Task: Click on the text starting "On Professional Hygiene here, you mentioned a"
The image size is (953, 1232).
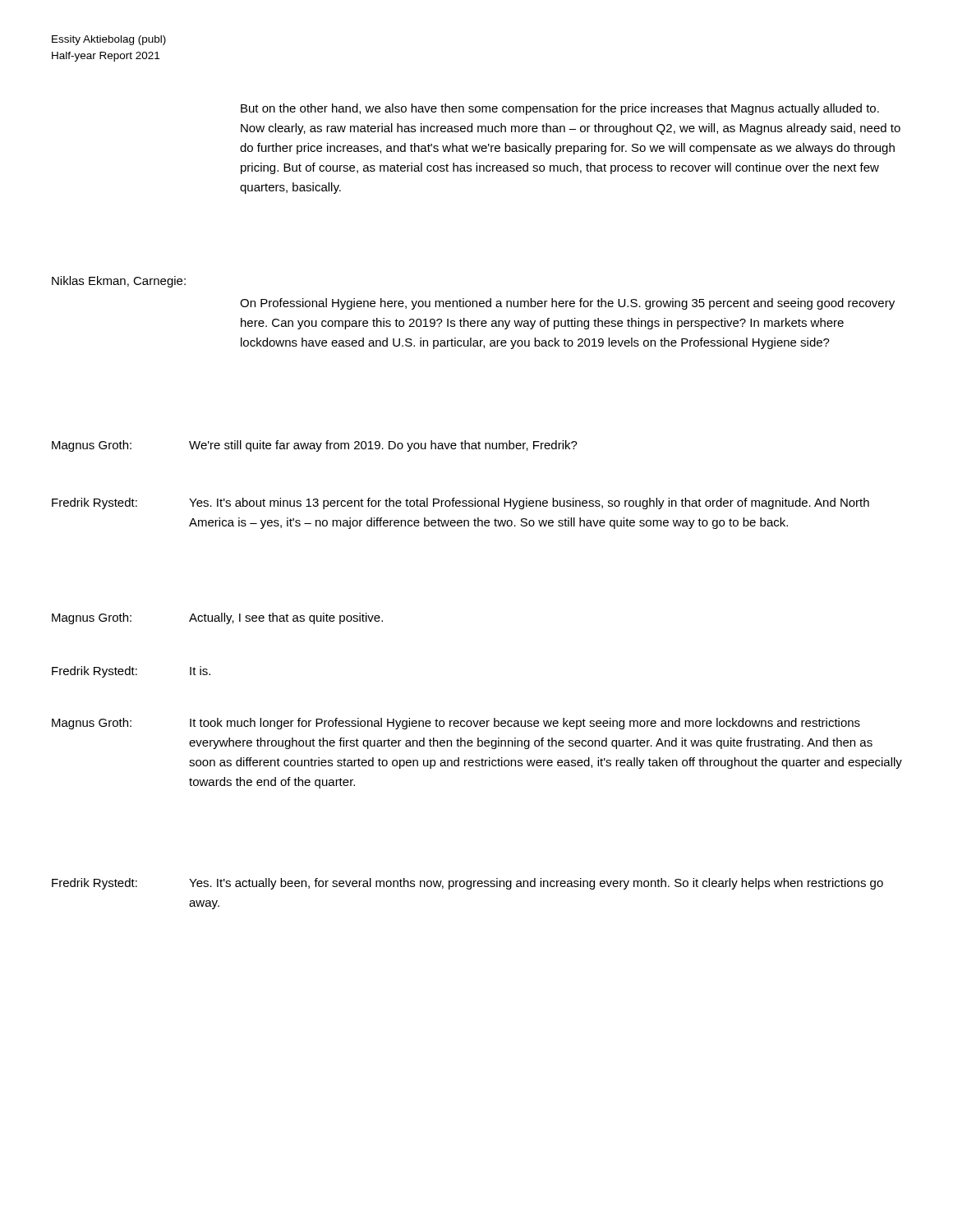Action: (571, 323)
